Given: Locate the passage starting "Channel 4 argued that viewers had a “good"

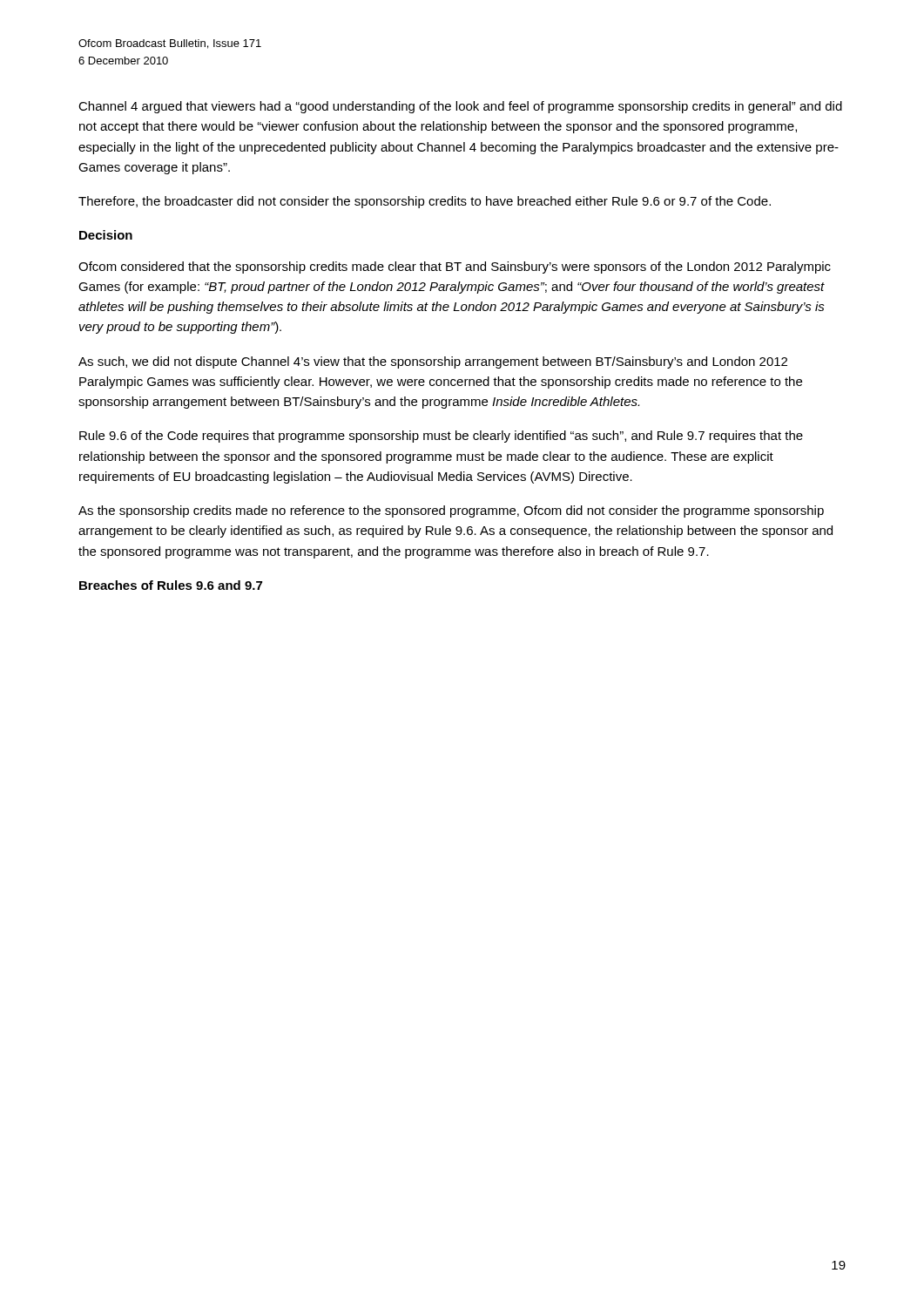Looking at the screenshot, I should (x=462, y=136).
